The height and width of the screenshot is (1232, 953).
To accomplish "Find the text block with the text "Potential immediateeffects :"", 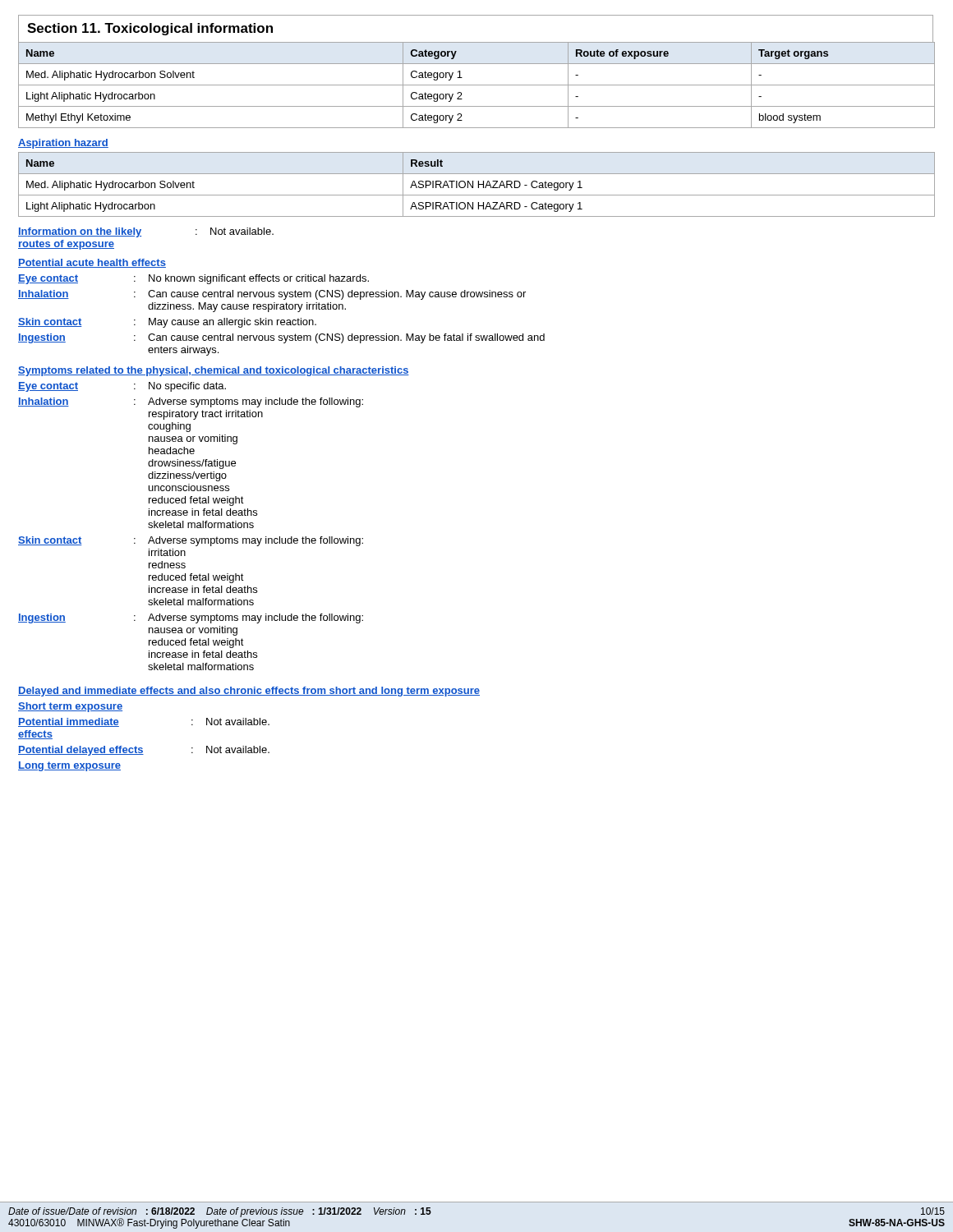I will pos(68,722).
